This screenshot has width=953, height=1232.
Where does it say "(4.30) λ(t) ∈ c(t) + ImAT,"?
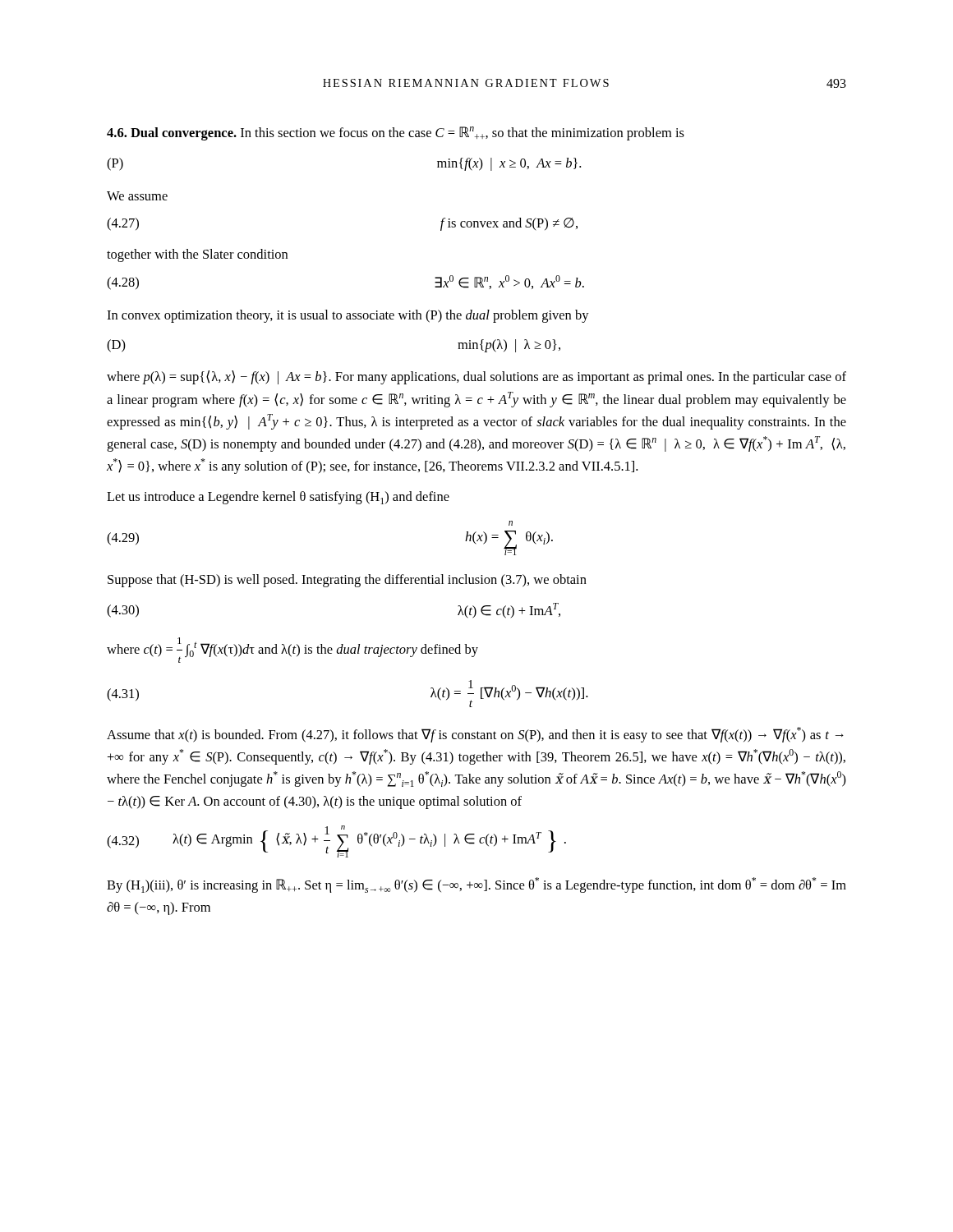[x=476, y=610]
